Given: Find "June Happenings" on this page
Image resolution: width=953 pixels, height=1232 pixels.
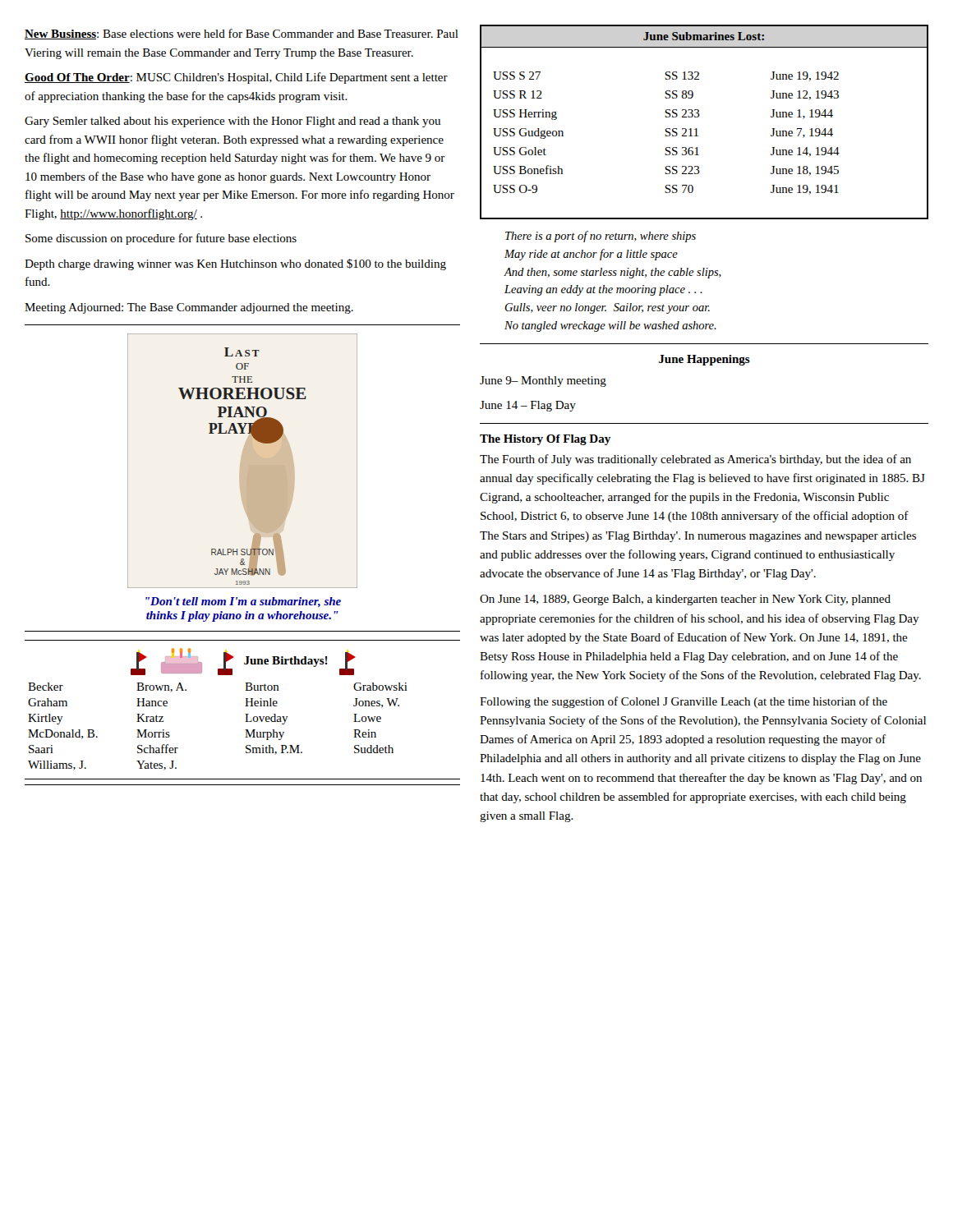Looking at the screenshot, I should click(704, 359).
